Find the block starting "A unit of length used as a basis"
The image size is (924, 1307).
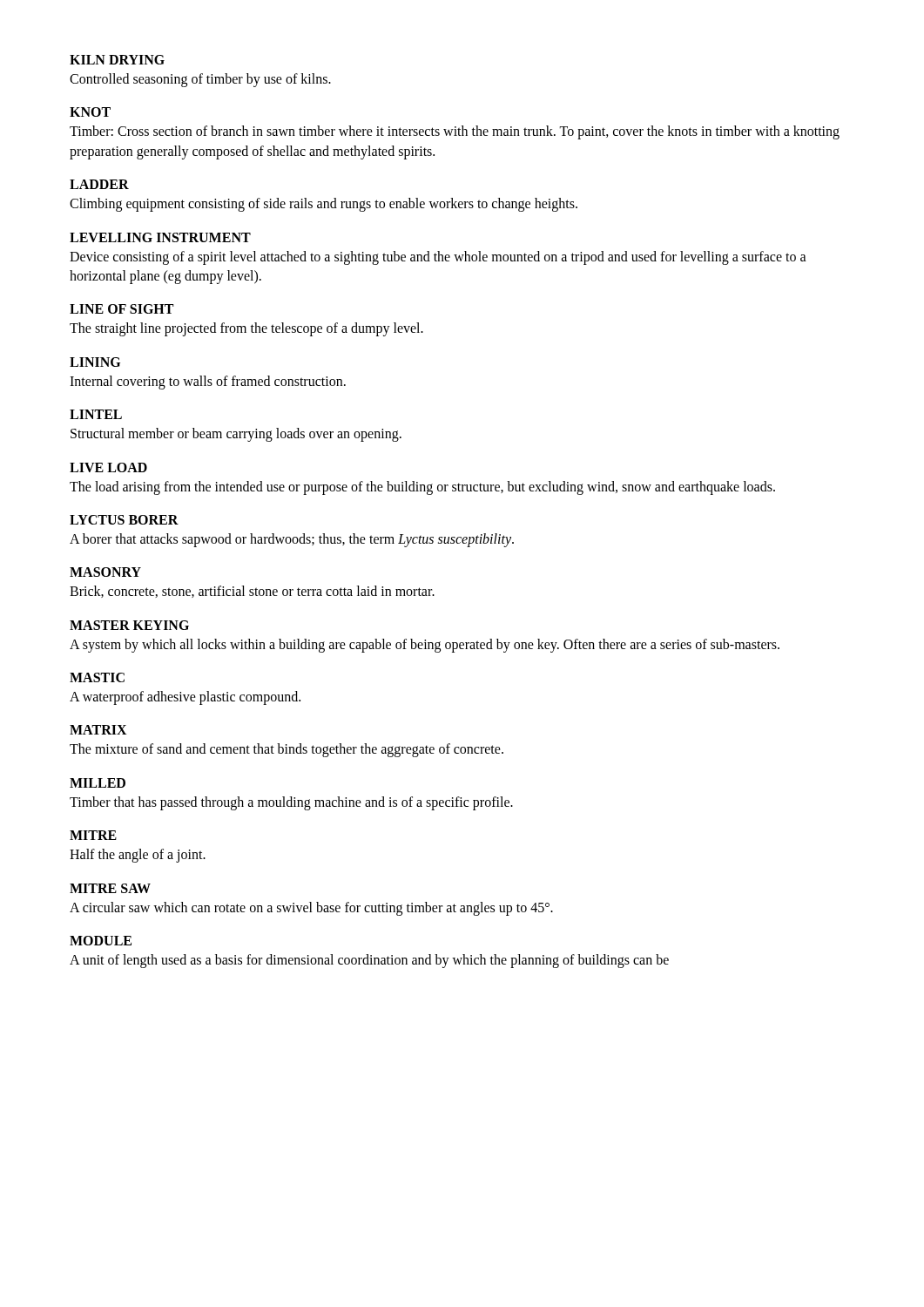click(462, 960)
